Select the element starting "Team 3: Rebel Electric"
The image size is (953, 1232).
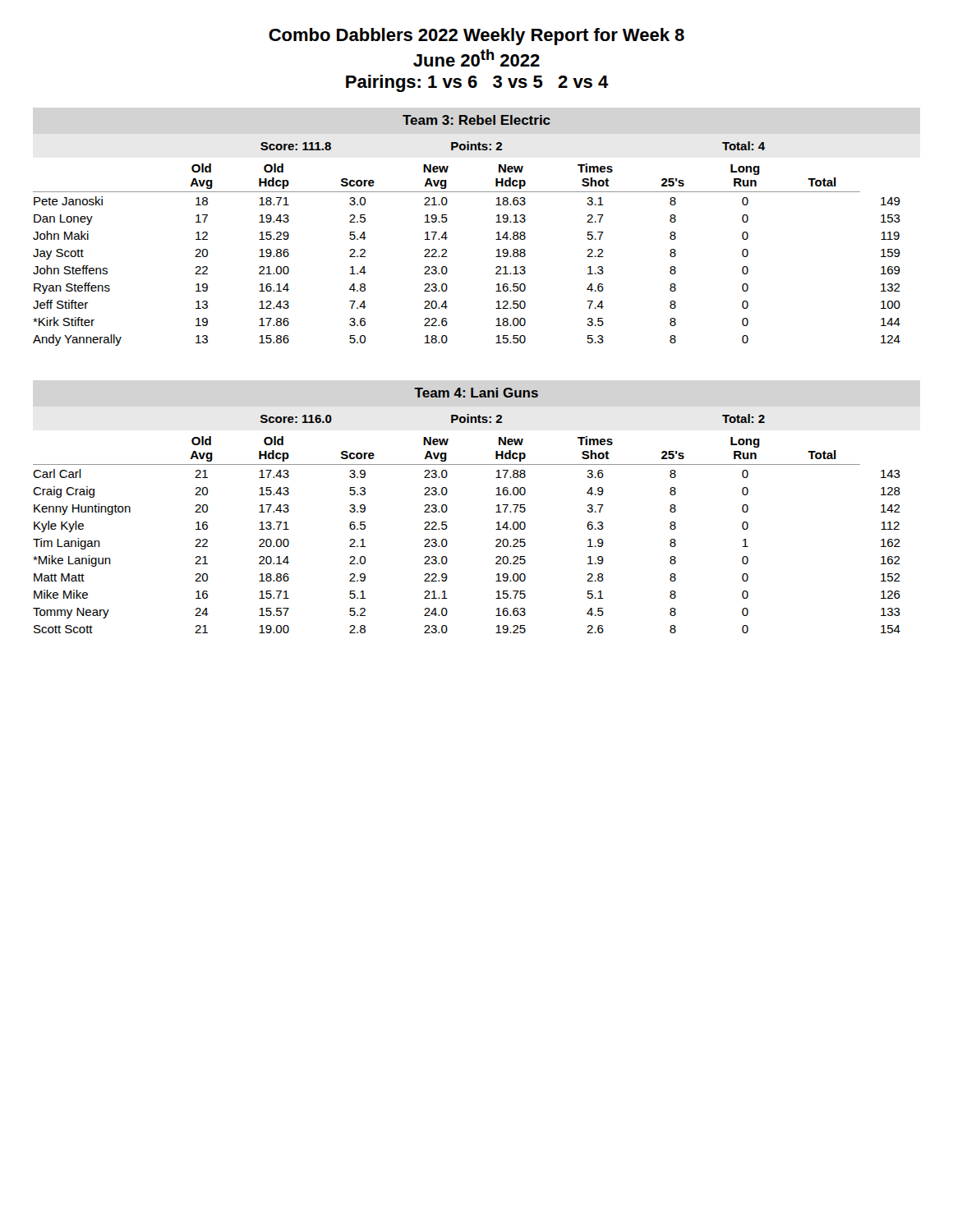click(x=476, y=121)
